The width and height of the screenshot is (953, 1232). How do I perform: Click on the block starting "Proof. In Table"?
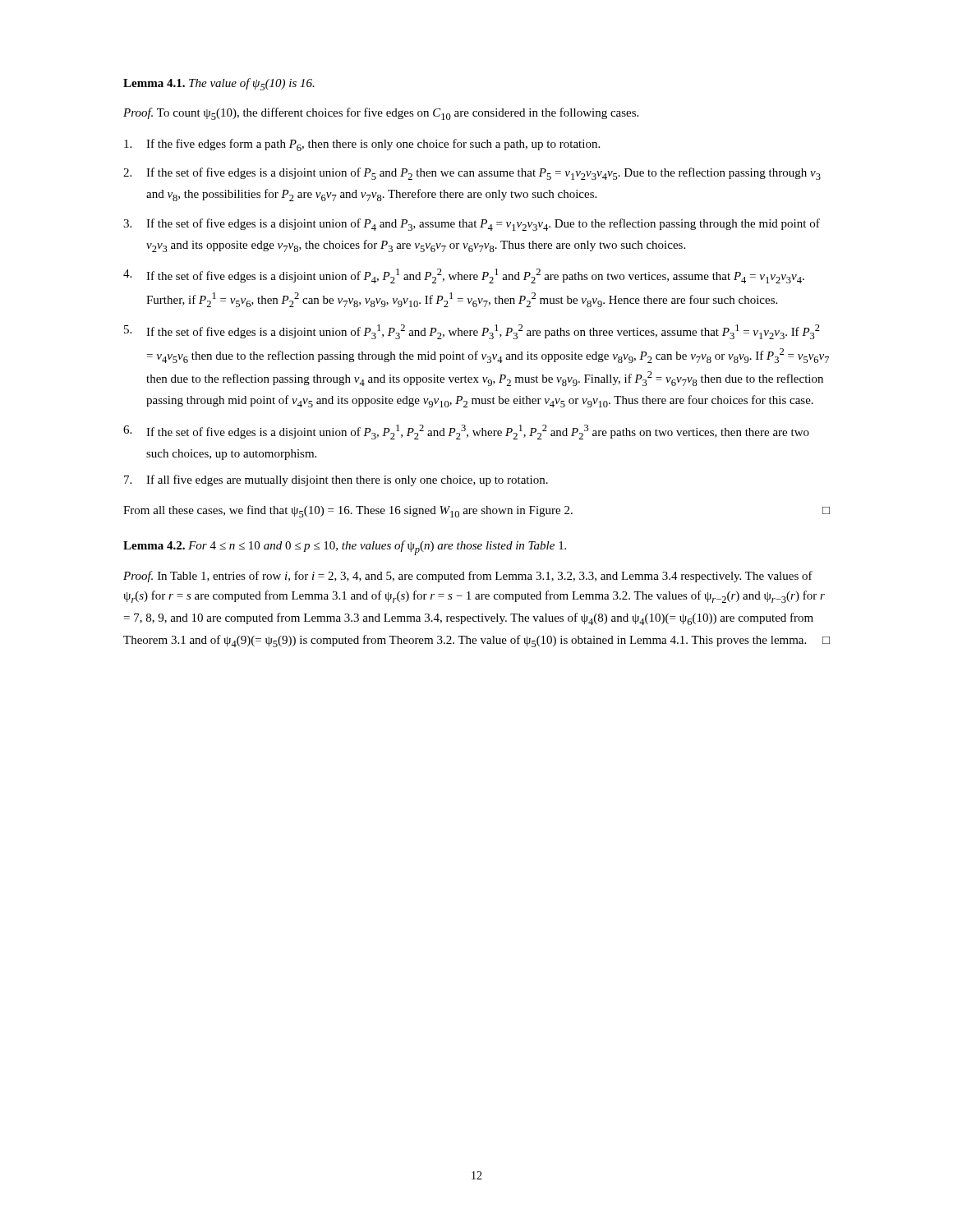click(476, 609)
